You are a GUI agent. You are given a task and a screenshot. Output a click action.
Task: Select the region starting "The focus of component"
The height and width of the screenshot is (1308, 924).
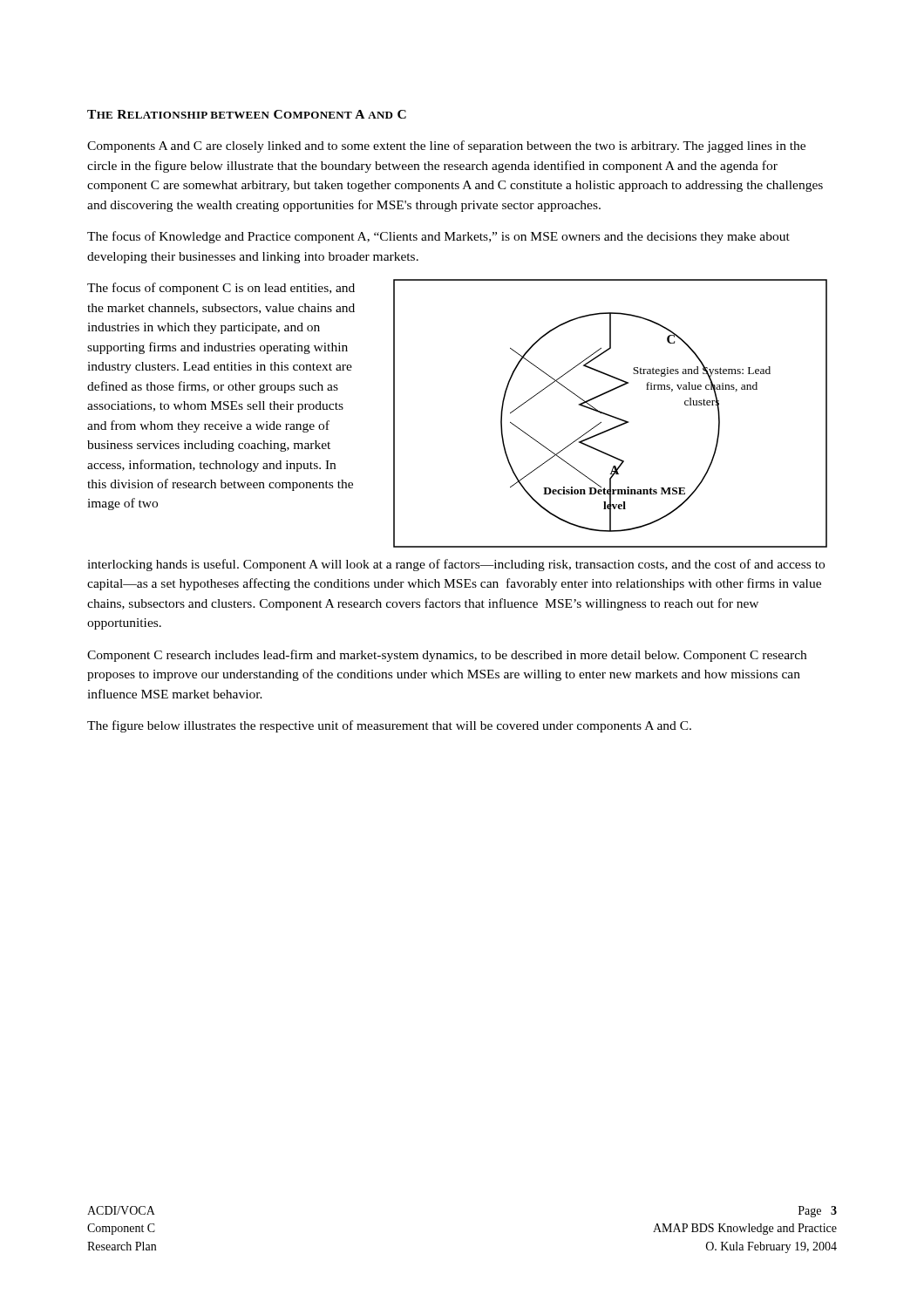point(221,395)
